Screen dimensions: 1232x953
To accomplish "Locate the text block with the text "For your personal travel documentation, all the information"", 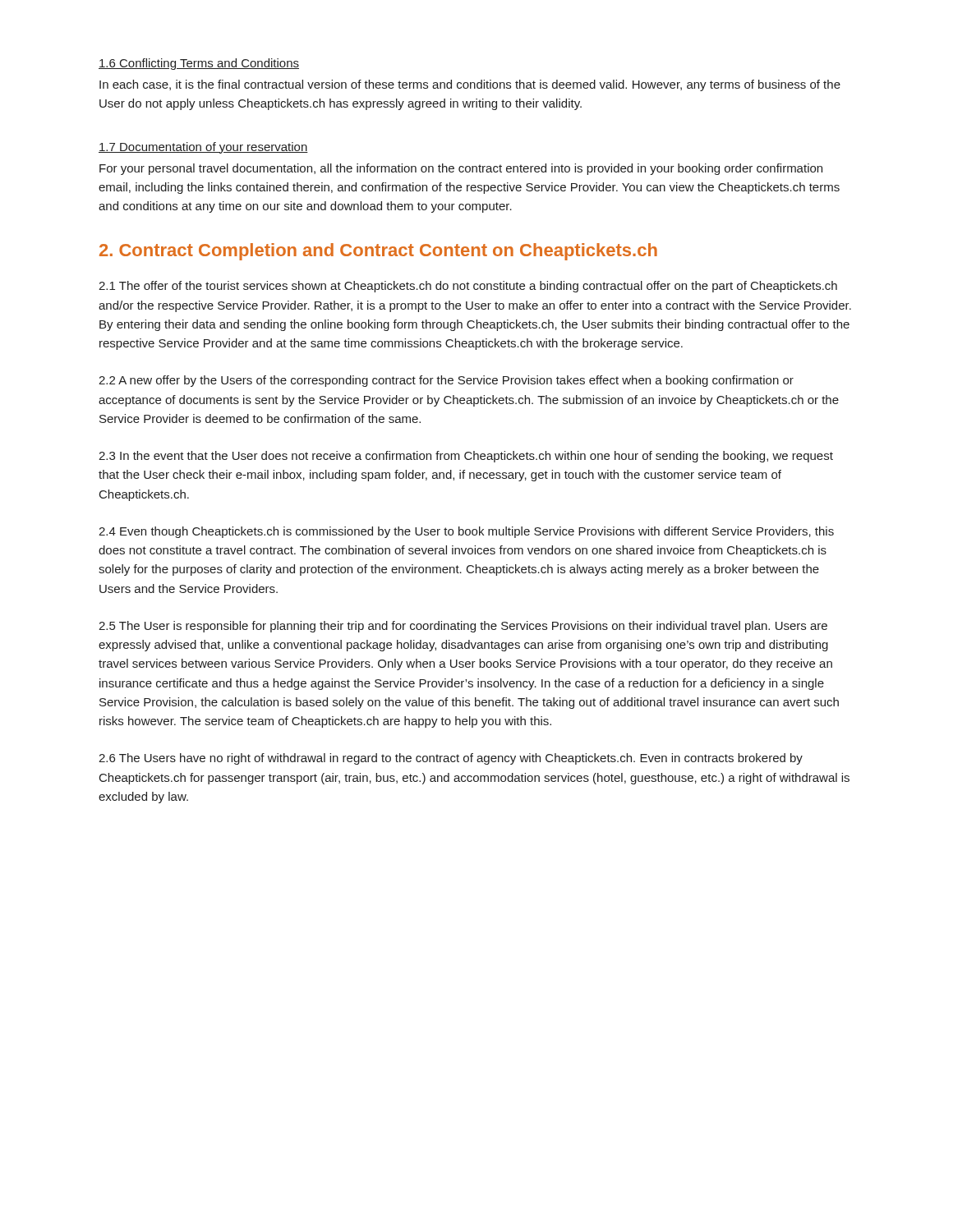I will 476,187.
